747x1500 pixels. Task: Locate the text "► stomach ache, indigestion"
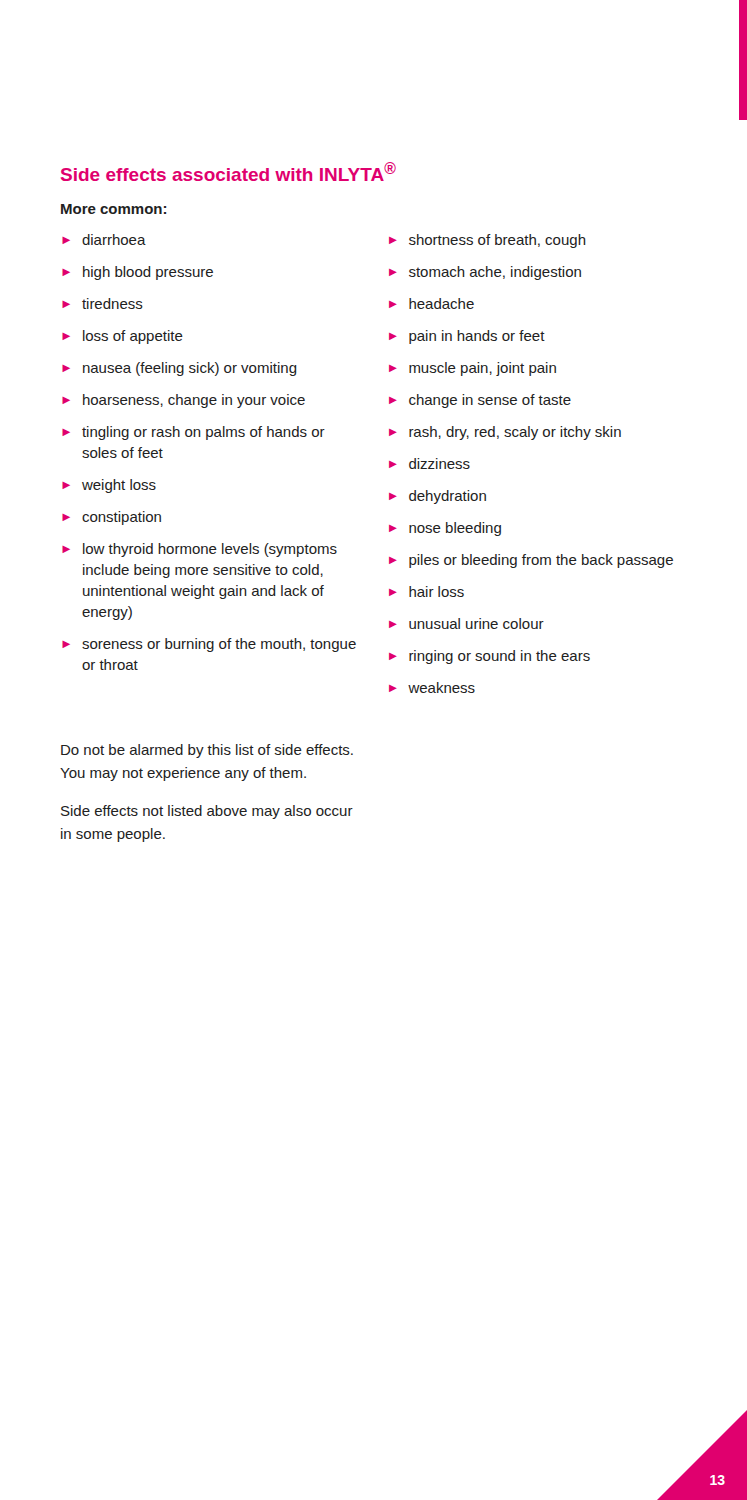(537, 272)
